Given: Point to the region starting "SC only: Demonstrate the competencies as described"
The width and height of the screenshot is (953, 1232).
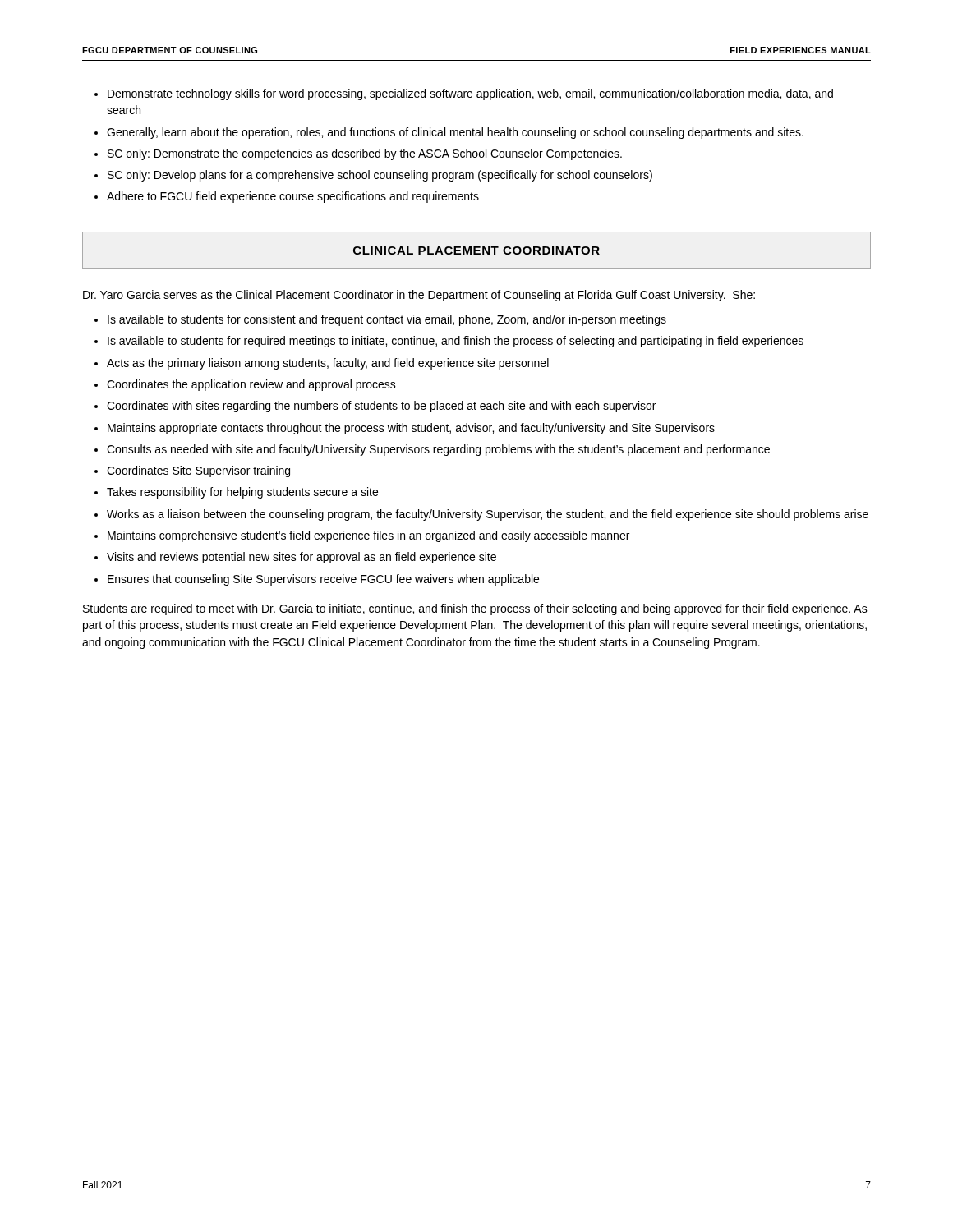Looking at the screenshot, I should [489, 154].
